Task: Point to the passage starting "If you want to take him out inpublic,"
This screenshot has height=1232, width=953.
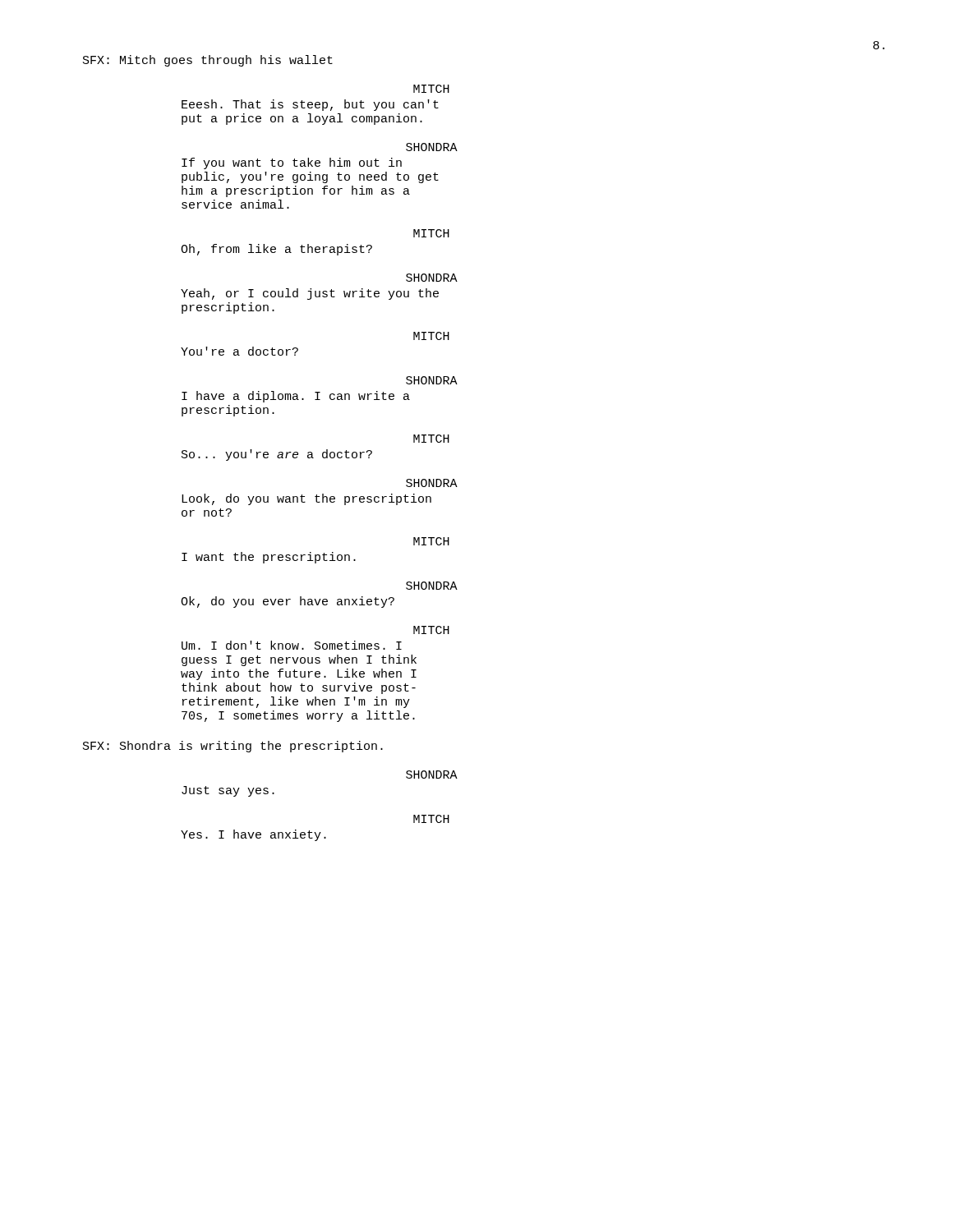Action: 310,185
